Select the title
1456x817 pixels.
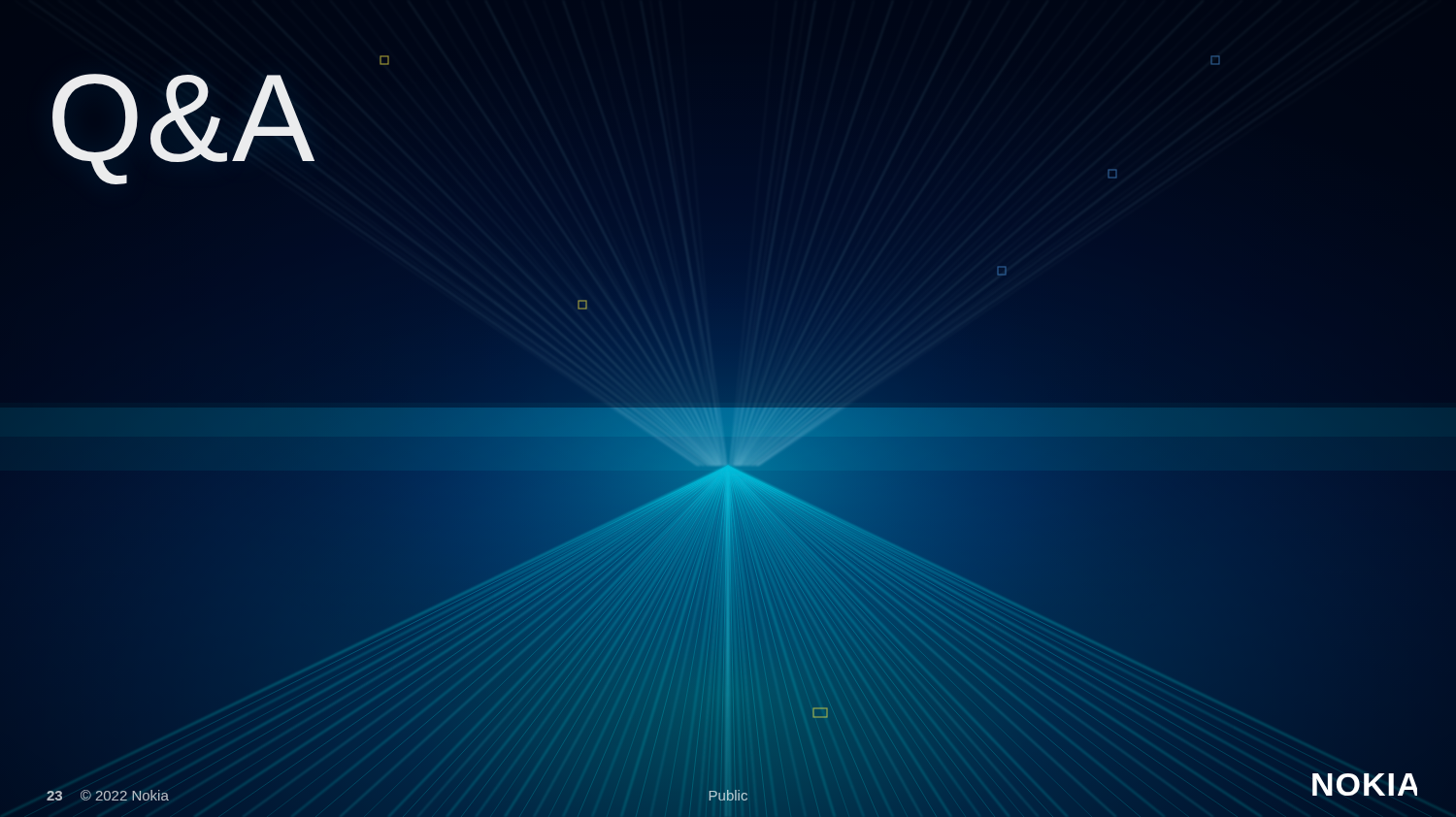[x=182, y=119]
